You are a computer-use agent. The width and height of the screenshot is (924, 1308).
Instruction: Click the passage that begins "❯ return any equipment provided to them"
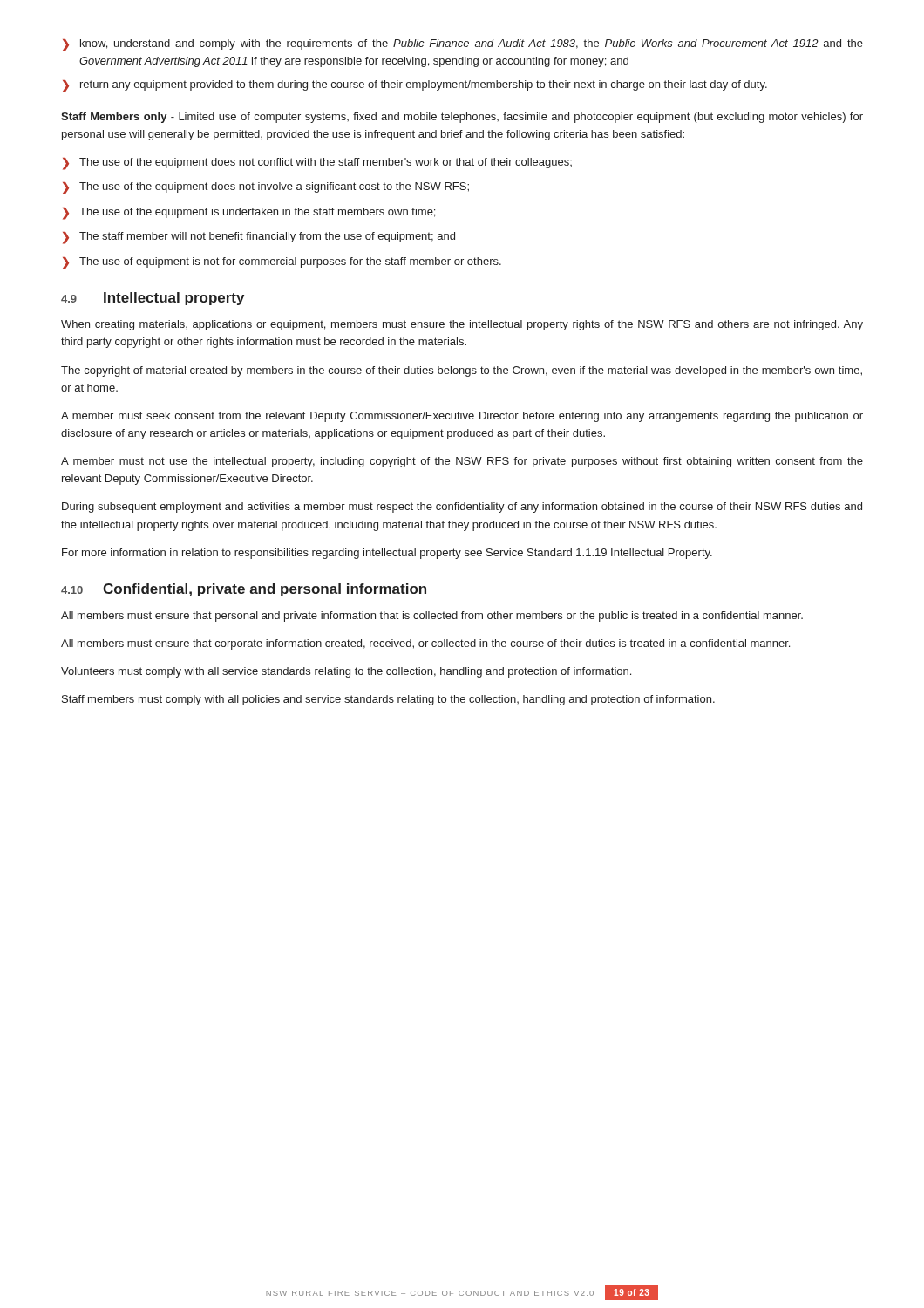[x=462, y=85]
